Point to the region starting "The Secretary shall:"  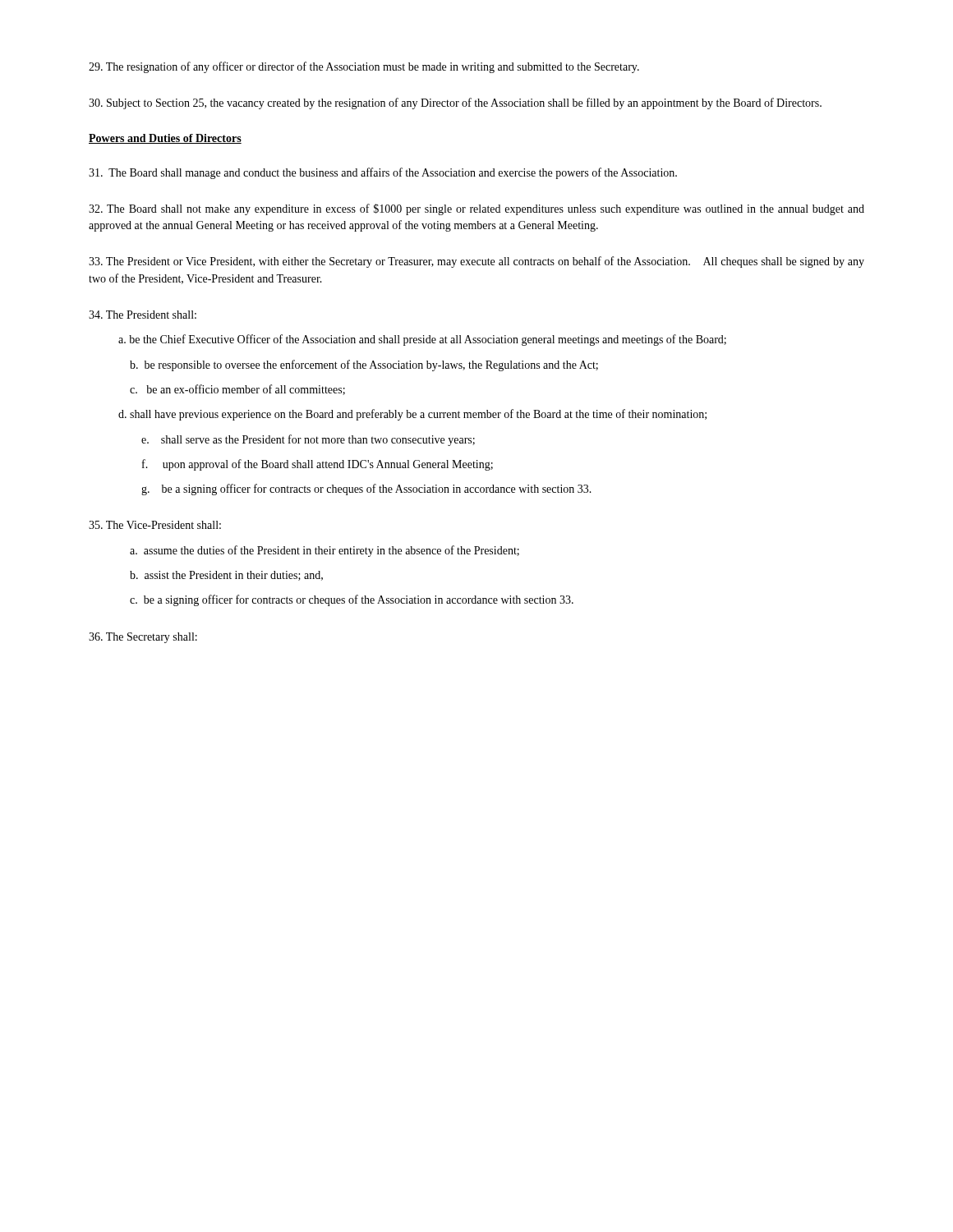pos(143,637)
